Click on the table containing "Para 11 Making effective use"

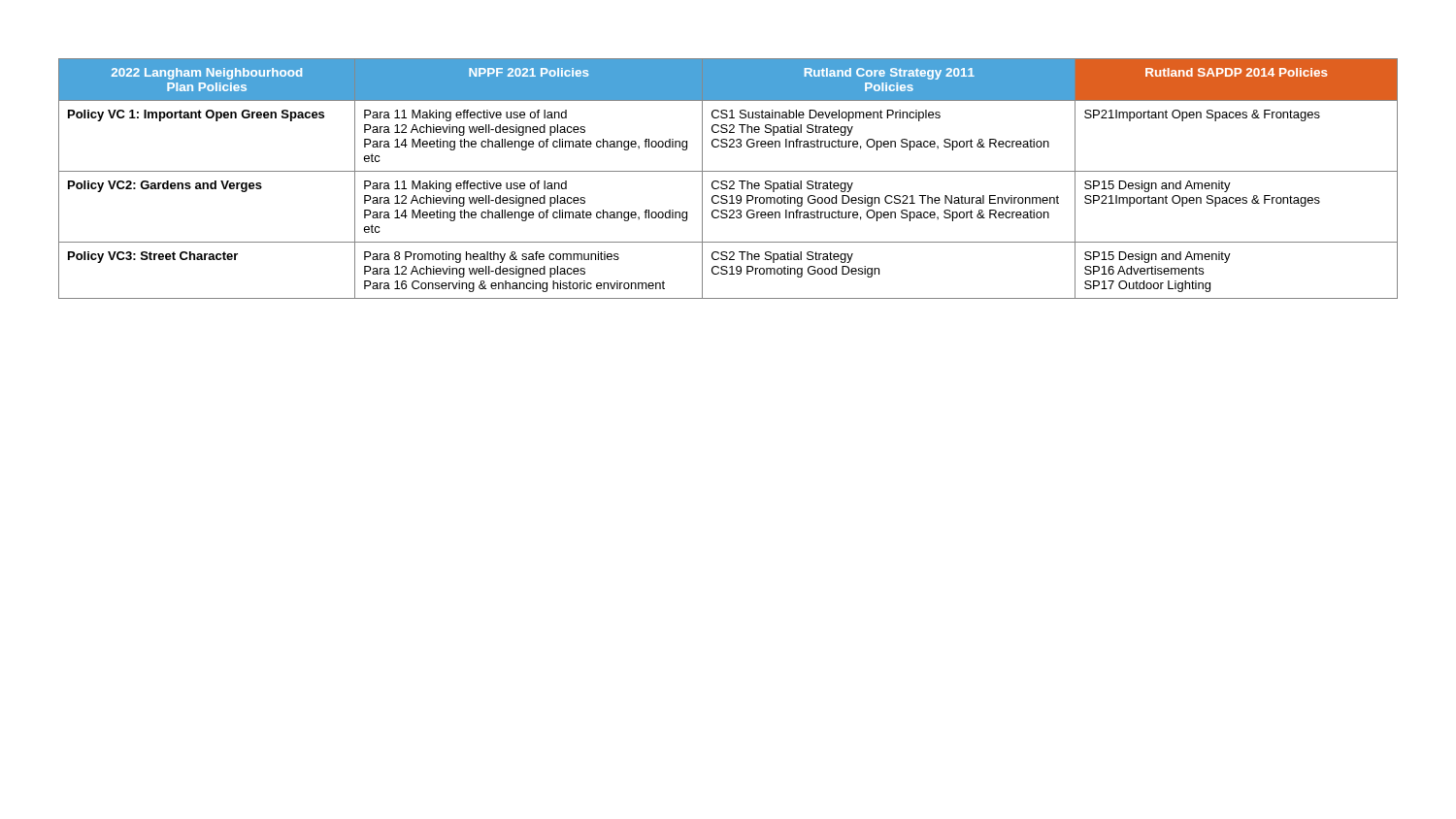click(728, 179)
